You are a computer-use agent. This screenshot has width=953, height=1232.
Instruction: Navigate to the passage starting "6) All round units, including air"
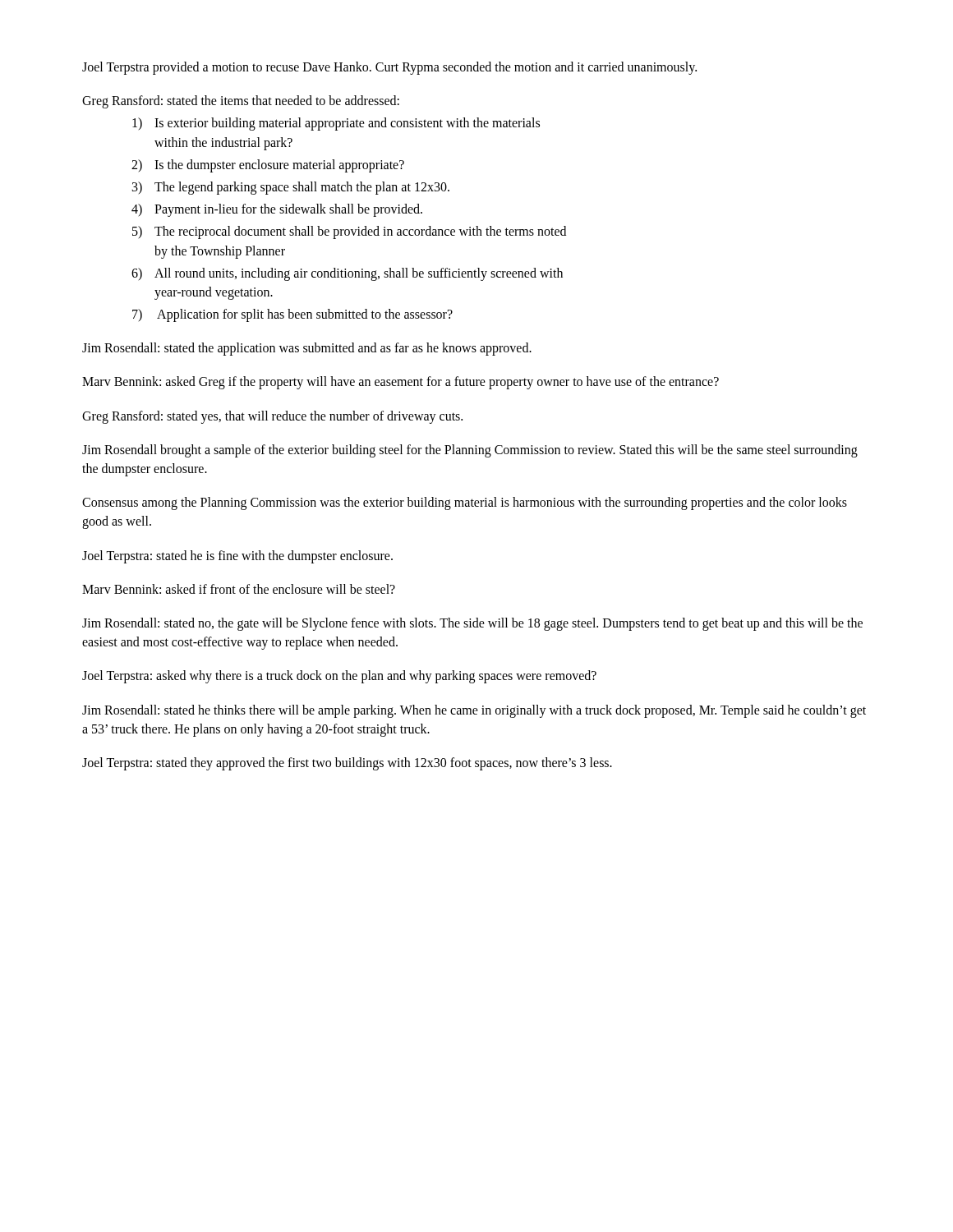click(347, 282)
